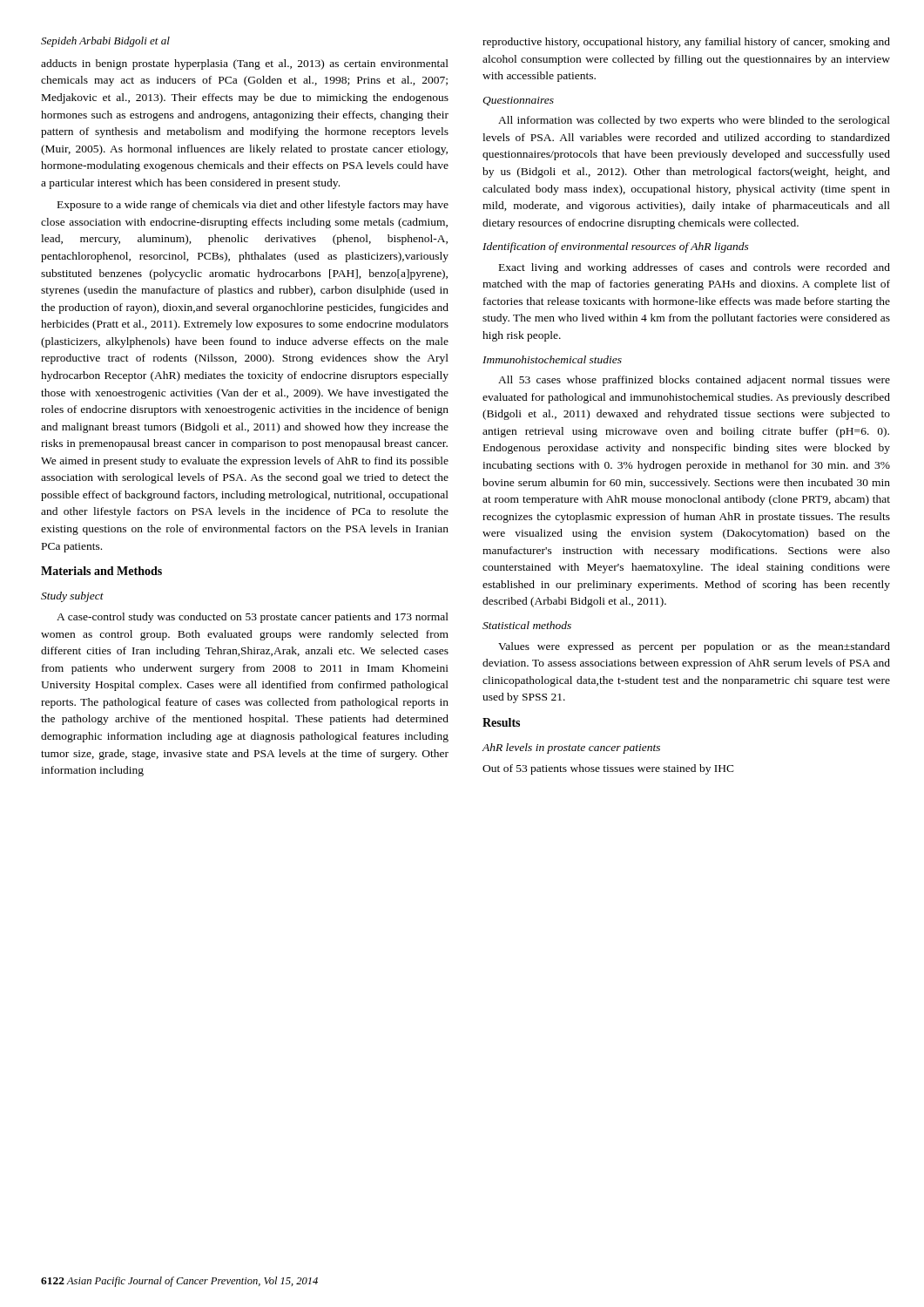924x1307 pixels.
Task: Click the passage that begins "Exact living and working addresses of cases"
Action: [x=686, y=301]
